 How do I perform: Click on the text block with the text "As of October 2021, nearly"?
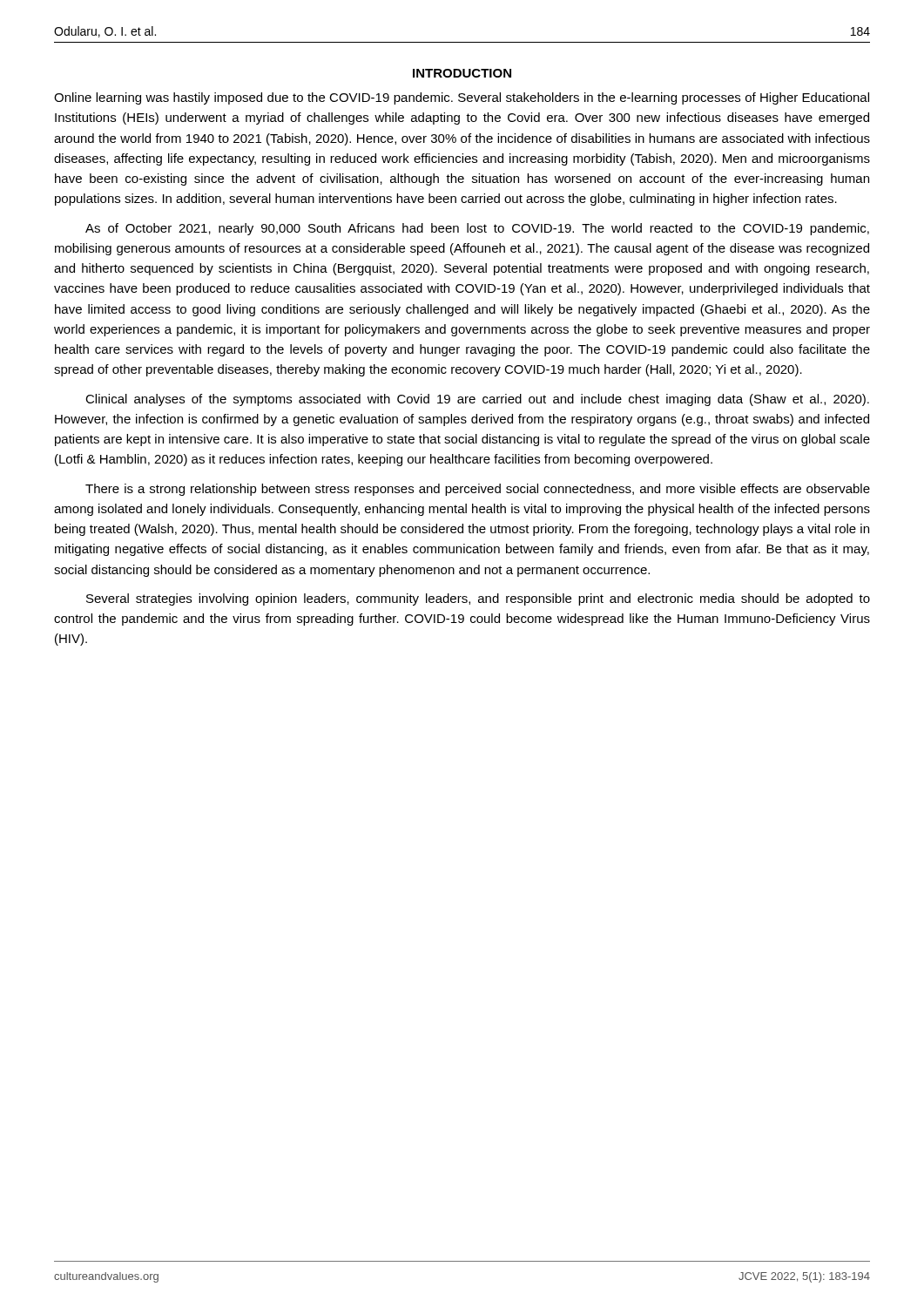462,298
